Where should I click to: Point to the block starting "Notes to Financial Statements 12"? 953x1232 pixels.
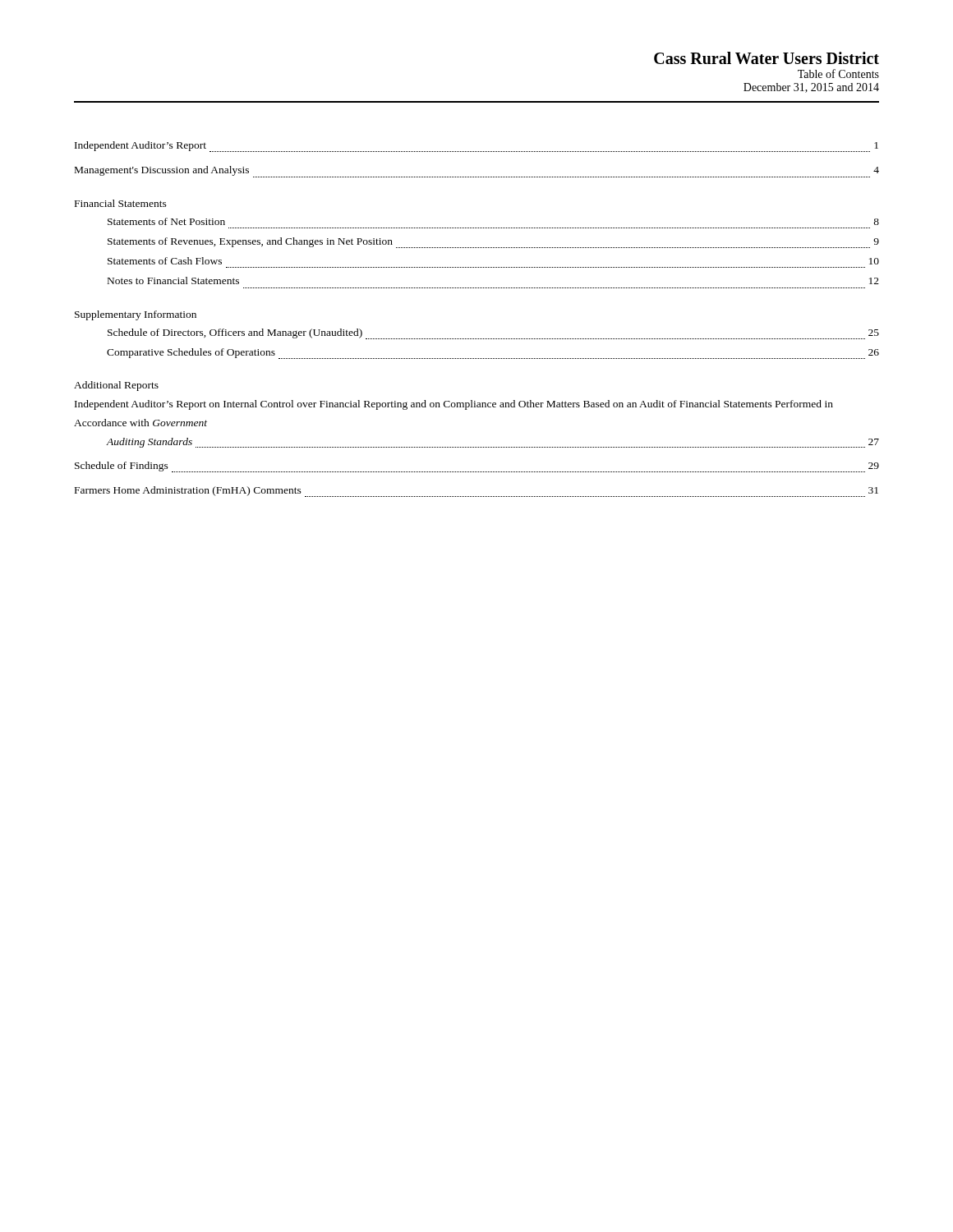click(x=493, y=281)
